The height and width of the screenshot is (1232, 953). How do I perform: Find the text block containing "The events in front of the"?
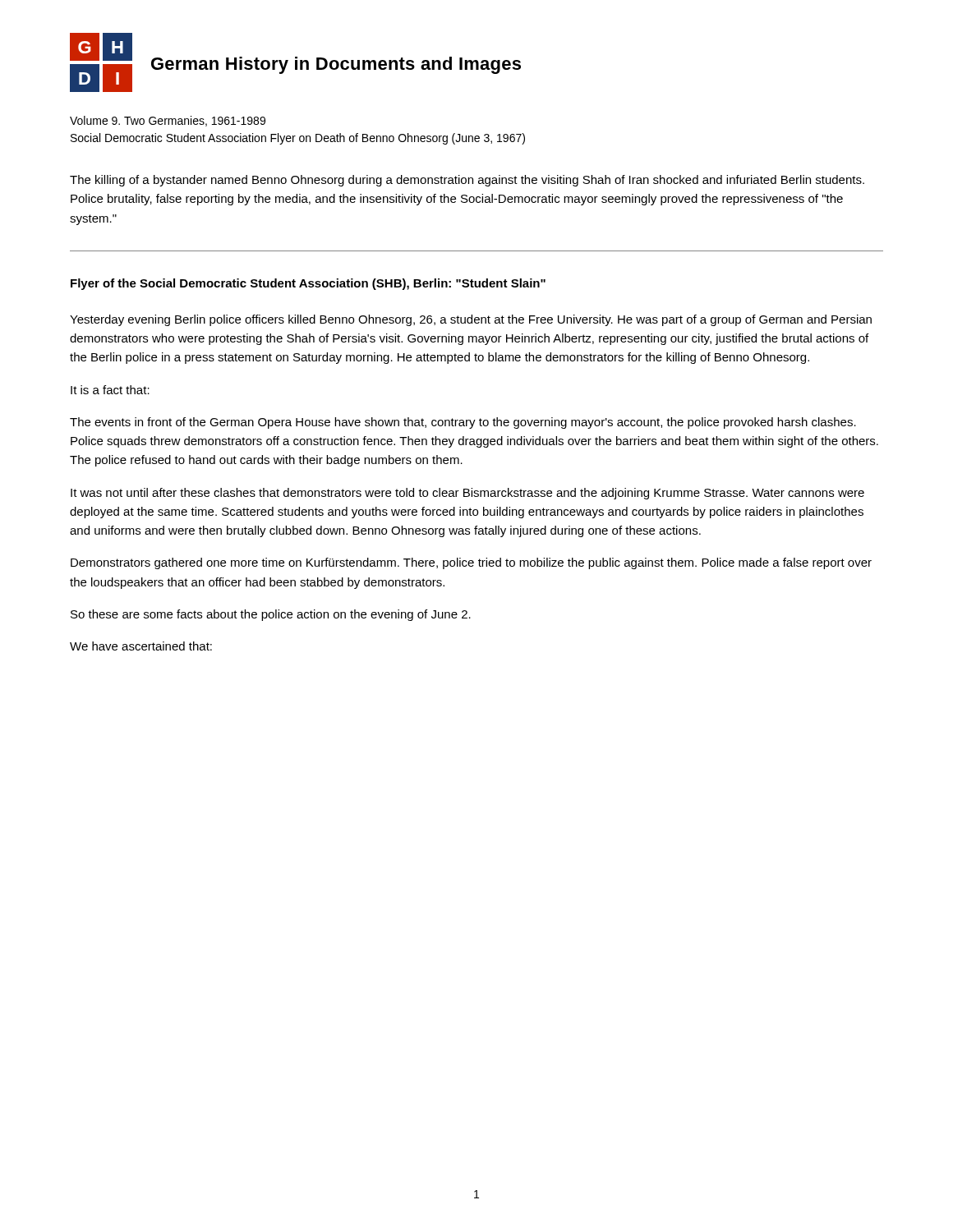pos(474,441)
